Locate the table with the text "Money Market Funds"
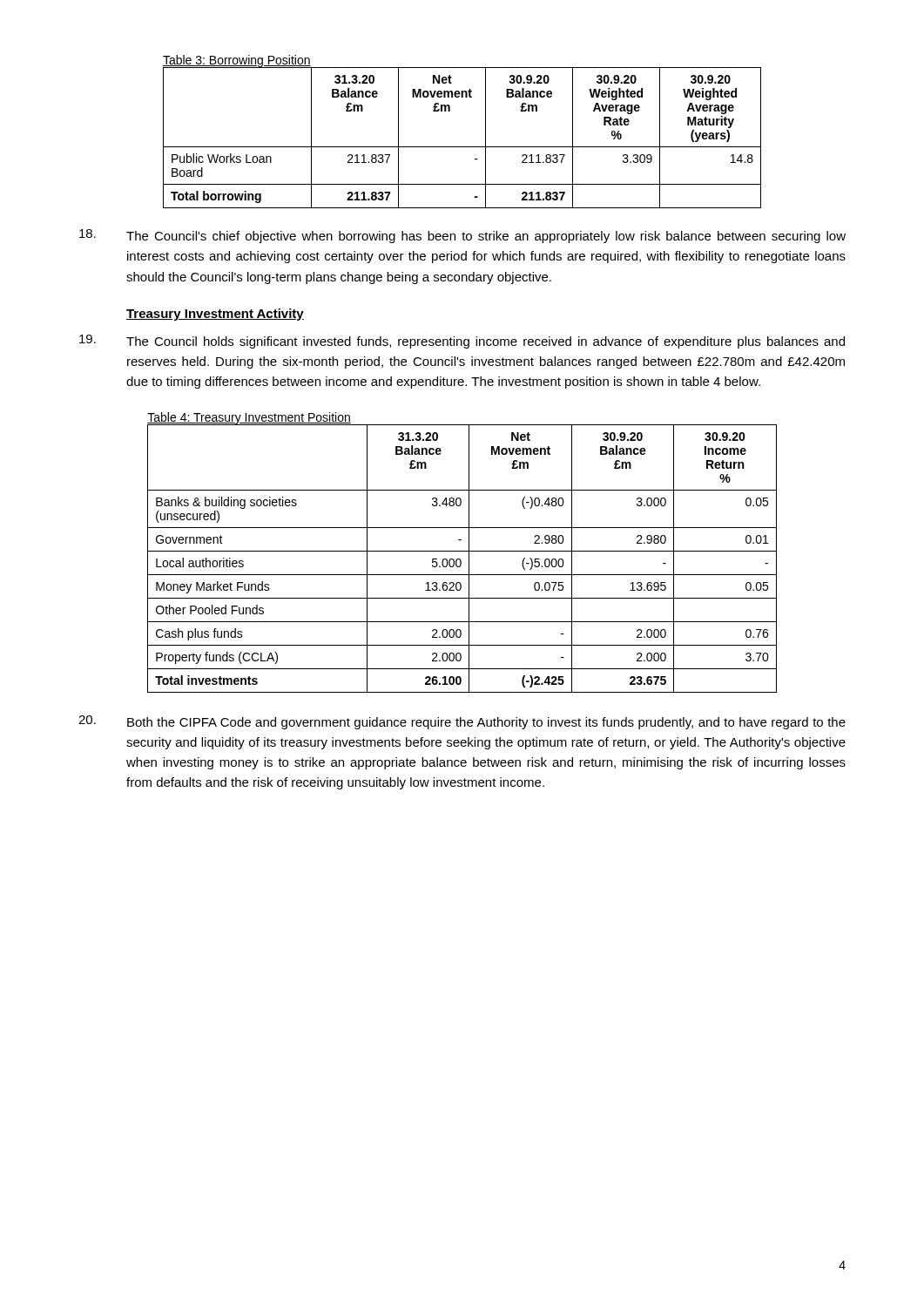 point(462,558)
